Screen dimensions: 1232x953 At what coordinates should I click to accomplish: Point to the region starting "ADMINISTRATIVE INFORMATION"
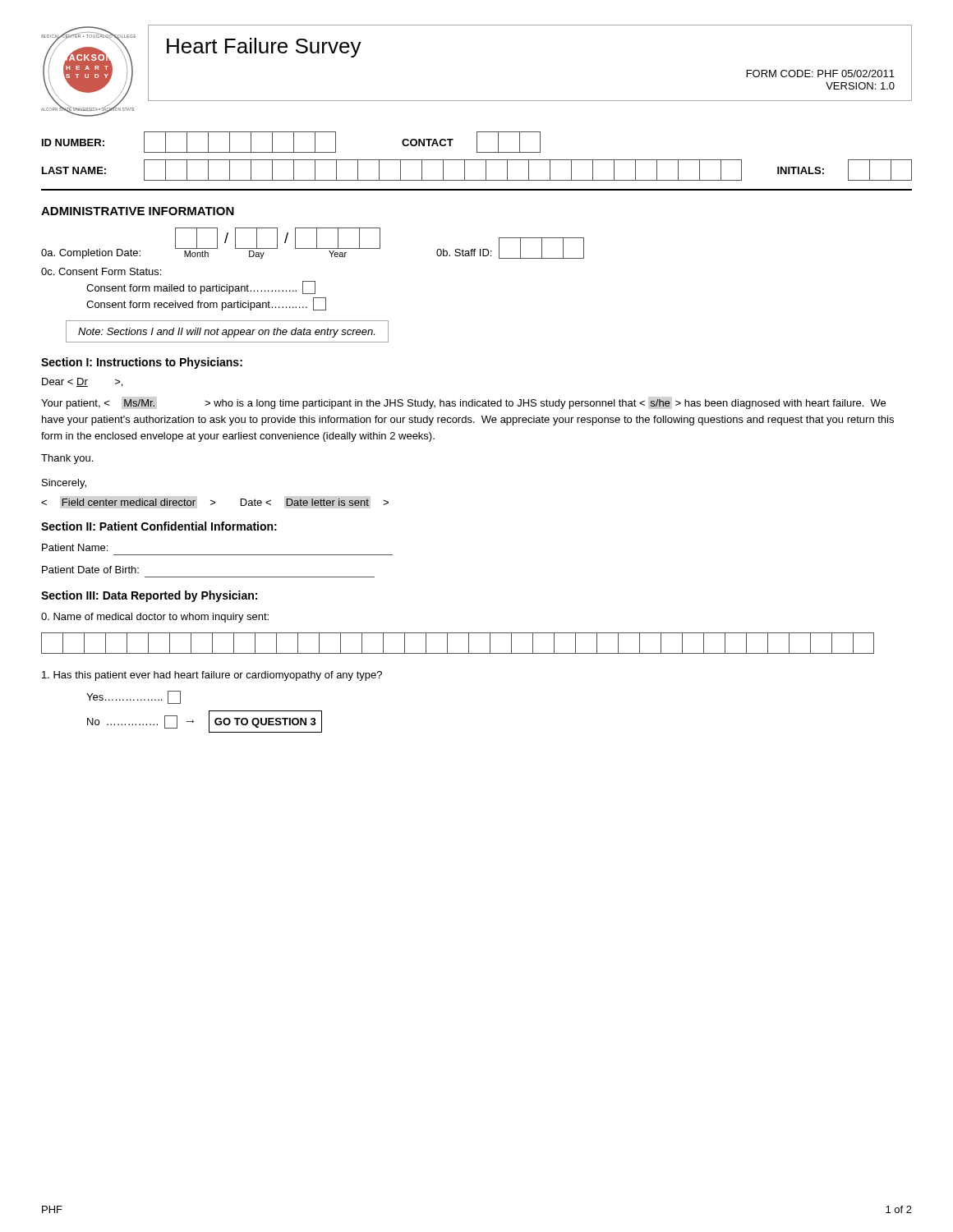138,211
